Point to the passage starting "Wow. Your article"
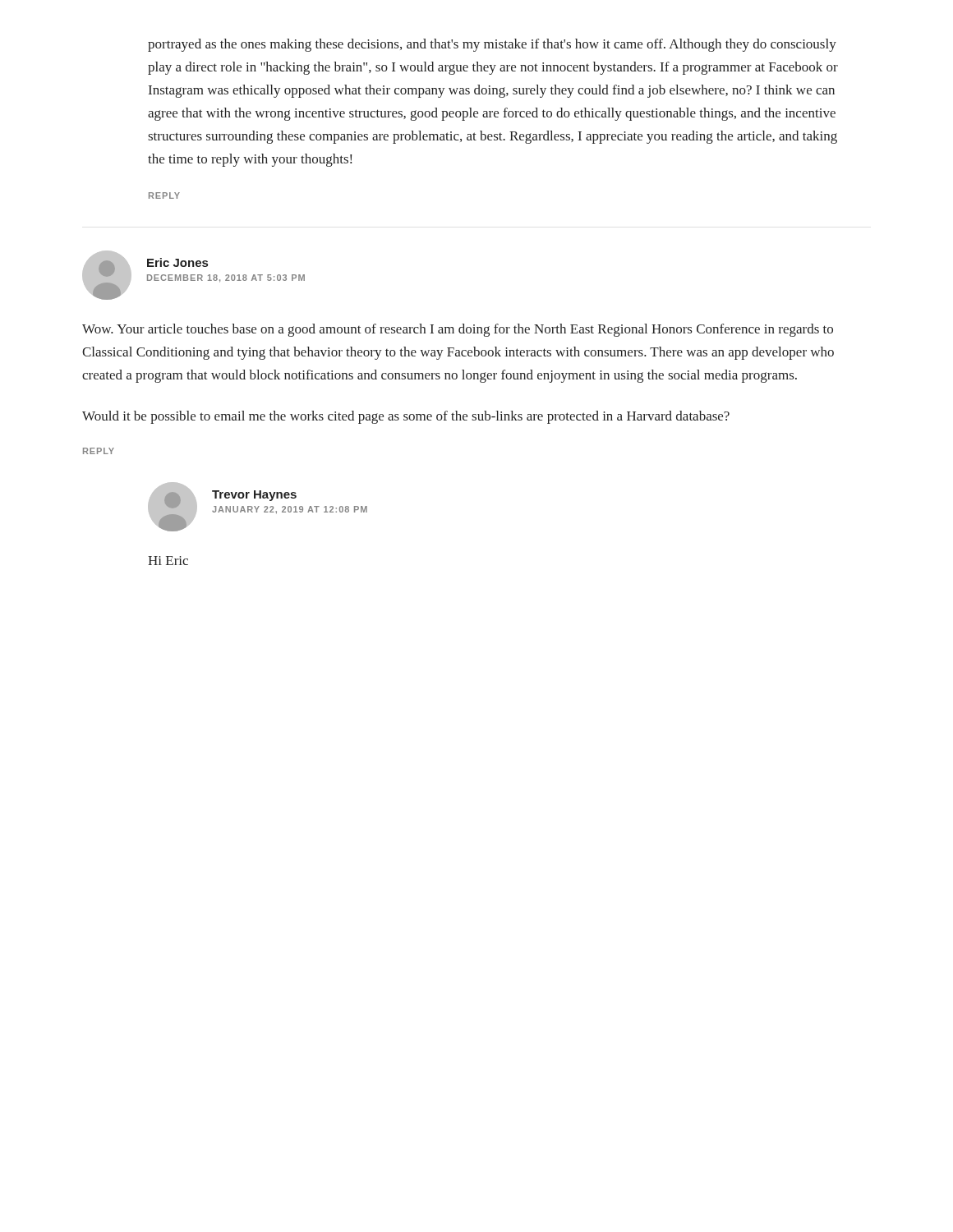The width and height of the screenshot is (953, 1232). [x=476, y=373]
